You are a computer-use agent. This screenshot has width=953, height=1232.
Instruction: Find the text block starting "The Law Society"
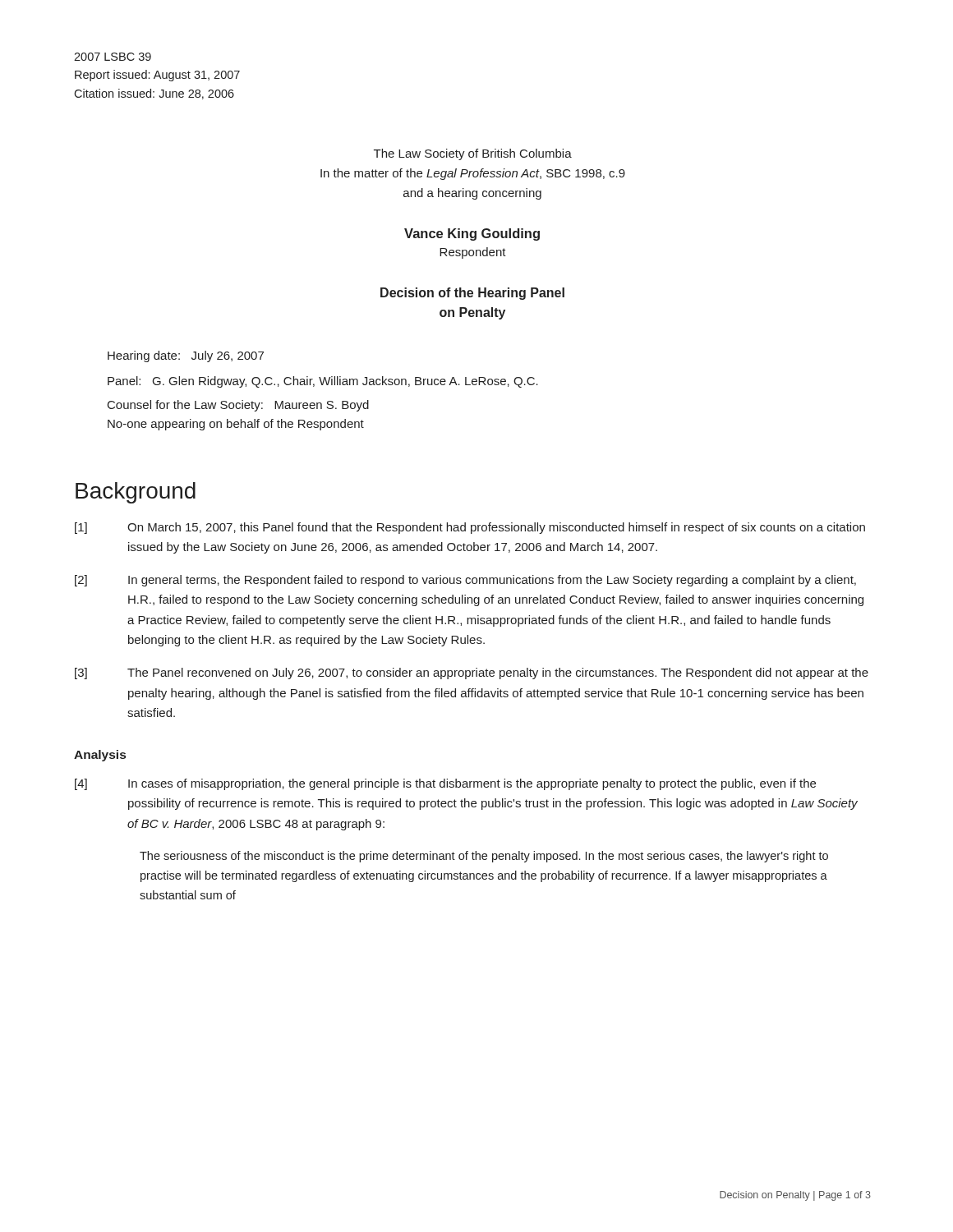tap(472, 173)
